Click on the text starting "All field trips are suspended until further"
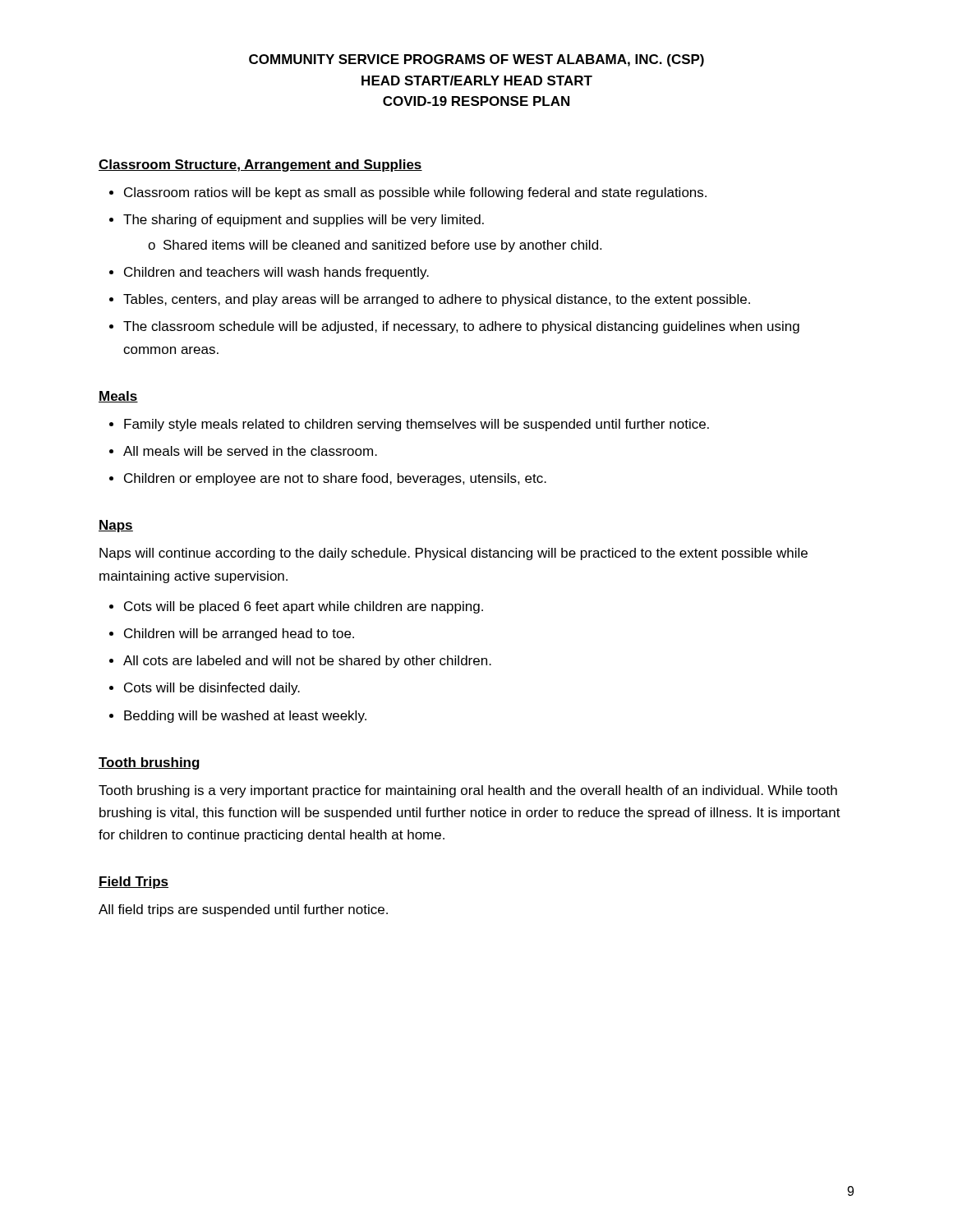This screenshot has height=1232, width=953. pos(244,910)
